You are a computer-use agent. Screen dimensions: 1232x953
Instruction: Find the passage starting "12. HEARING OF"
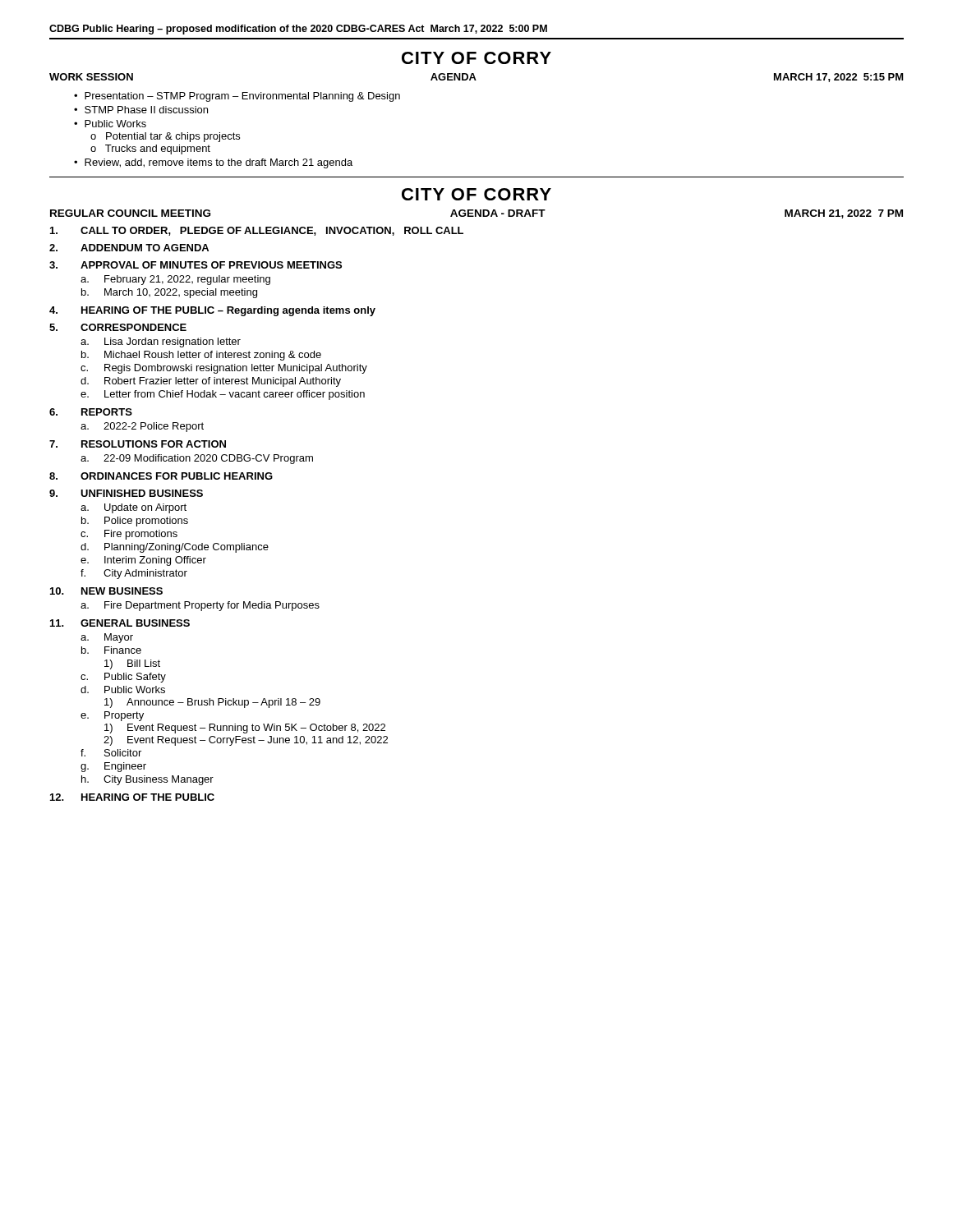pyautogui.click(x=132, y=797)
